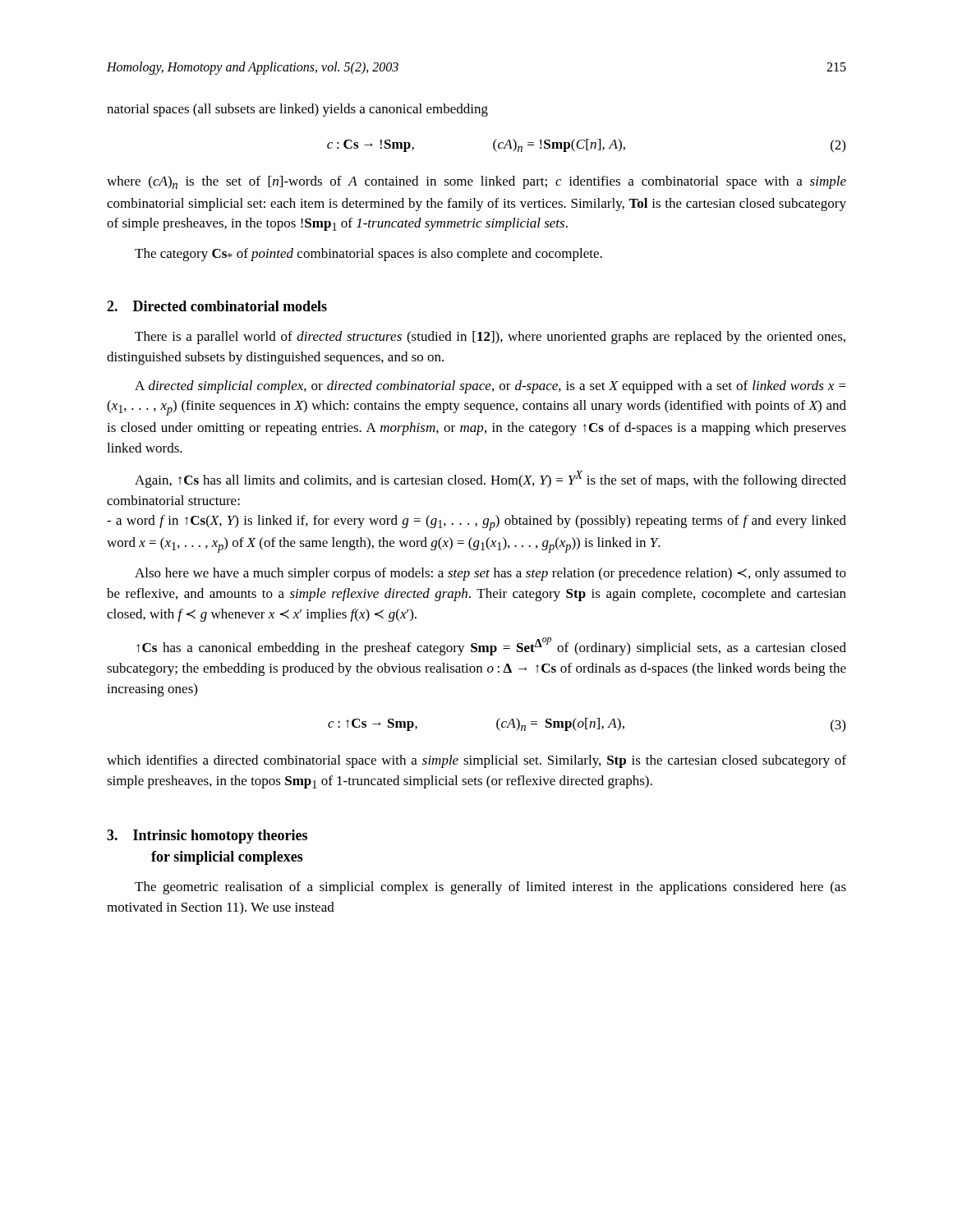Select the text block starting "There is a parallel"
This screenshot has height=1232, width=953.
[x=476, y=347]
